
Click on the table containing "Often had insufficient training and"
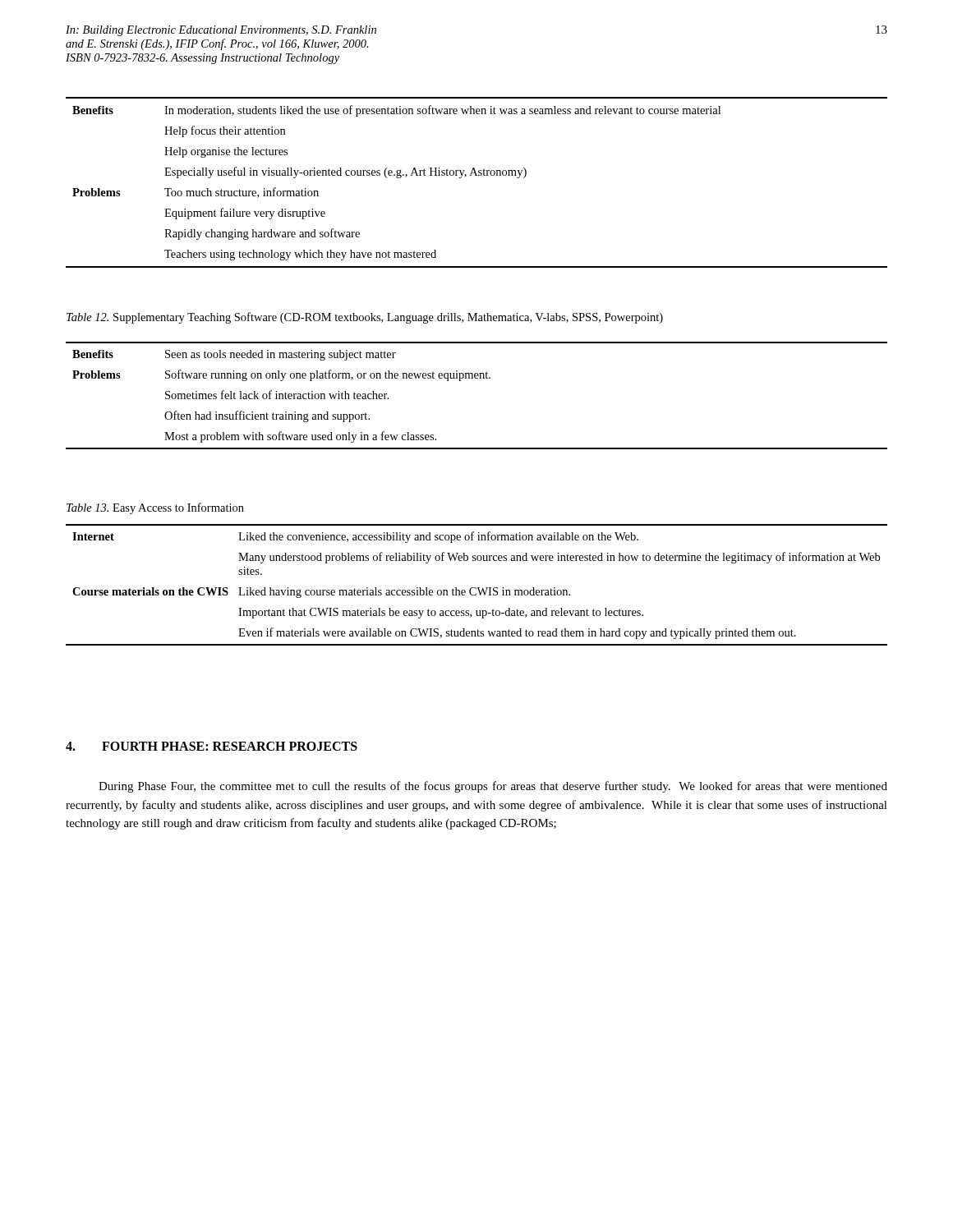pos(476,395)
